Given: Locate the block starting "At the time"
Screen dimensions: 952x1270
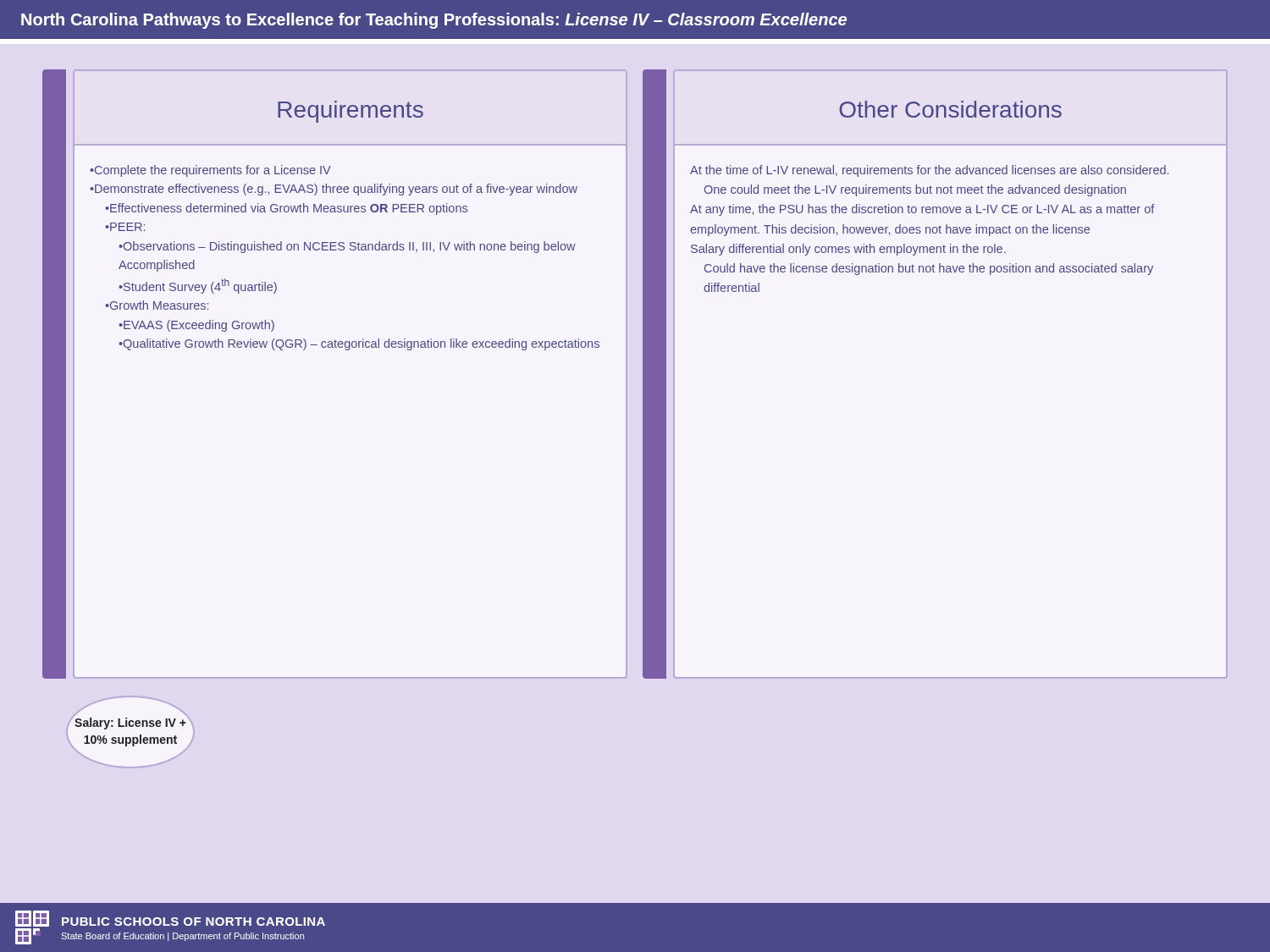Looking at the screenshot, I should click(x=930, y=170).
